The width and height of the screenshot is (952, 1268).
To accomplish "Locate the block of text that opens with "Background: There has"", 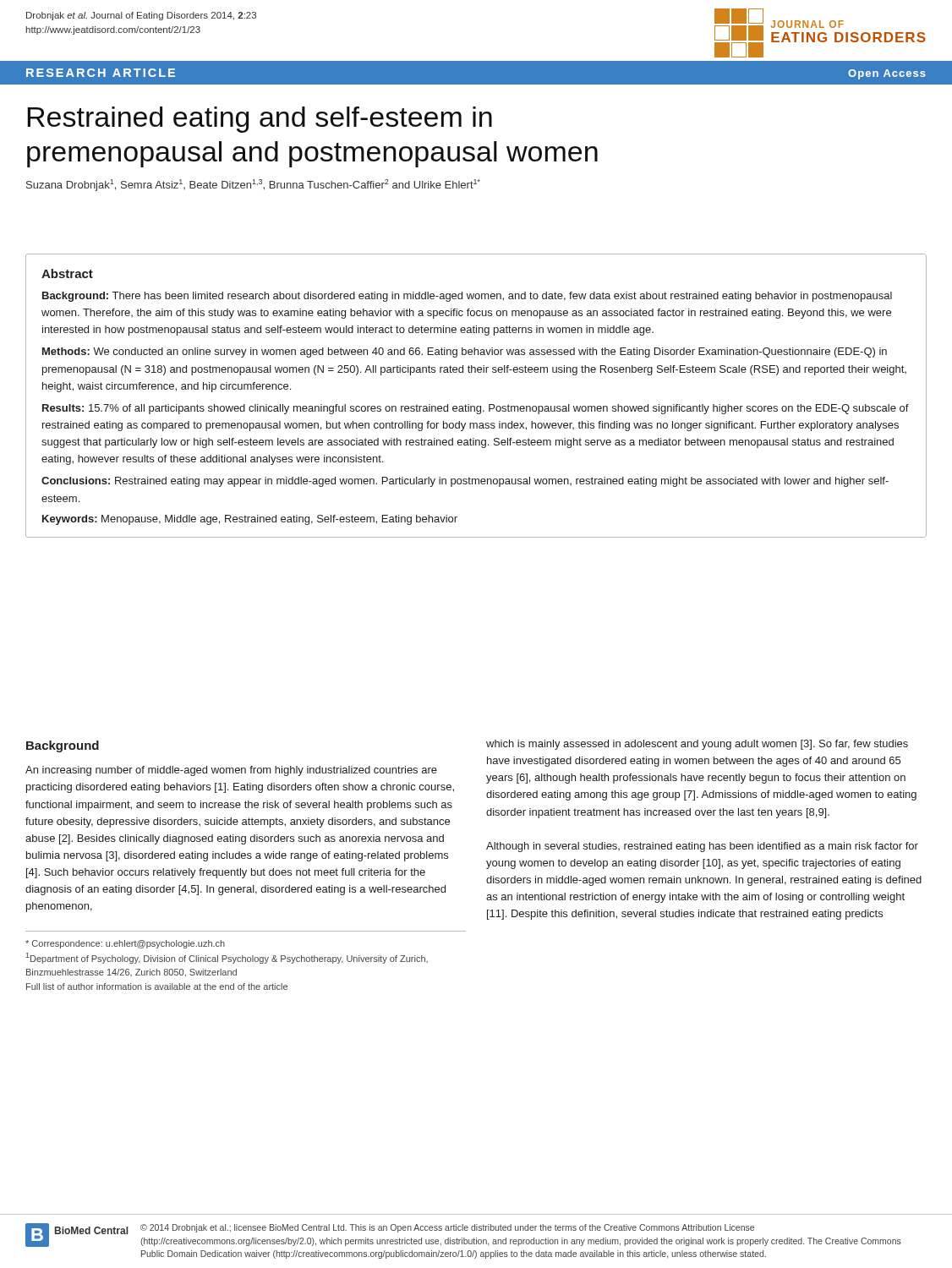I will point(467,312).
